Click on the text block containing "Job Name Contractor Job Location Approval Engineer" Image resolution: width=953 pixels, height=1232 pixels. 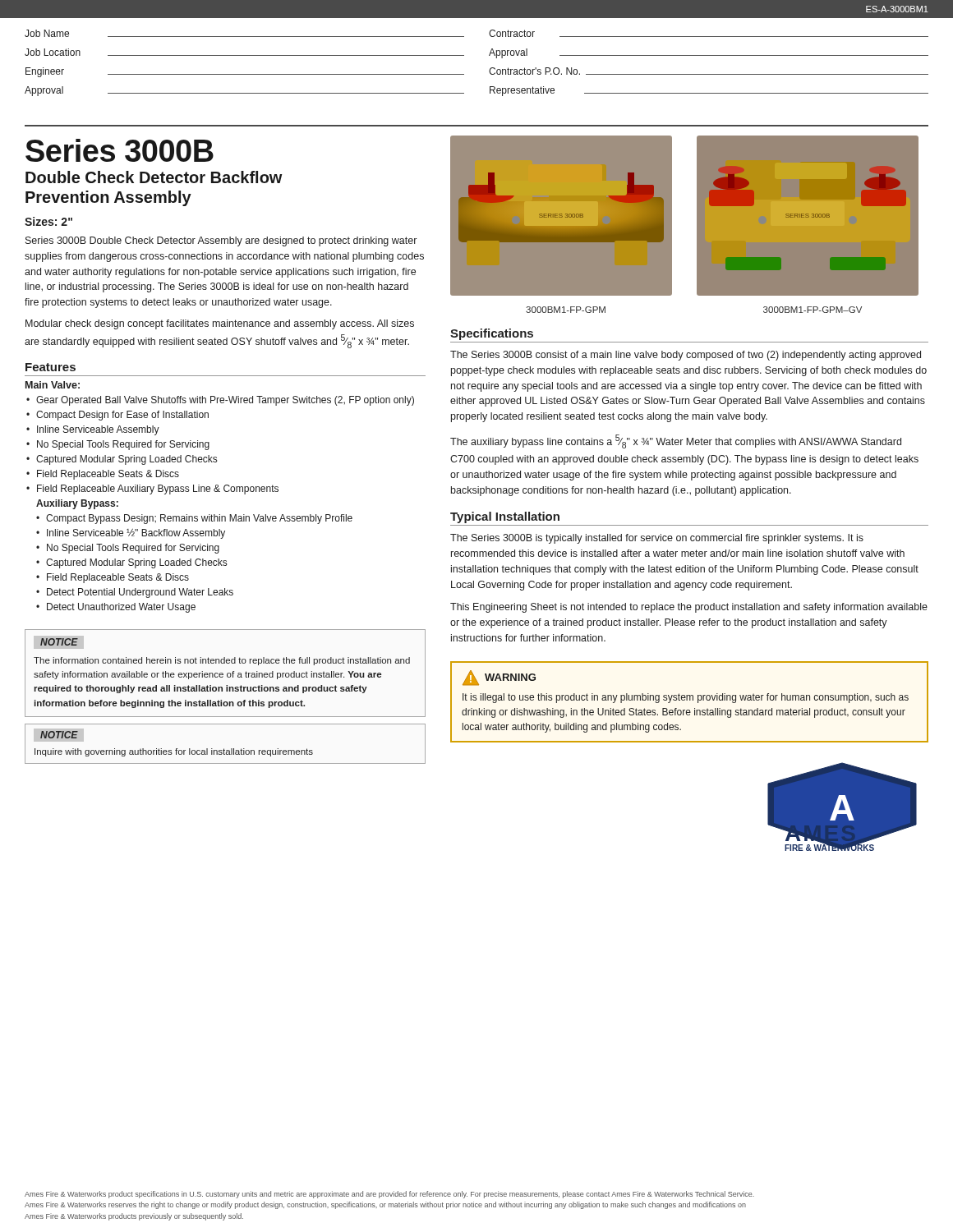(46, 33)
